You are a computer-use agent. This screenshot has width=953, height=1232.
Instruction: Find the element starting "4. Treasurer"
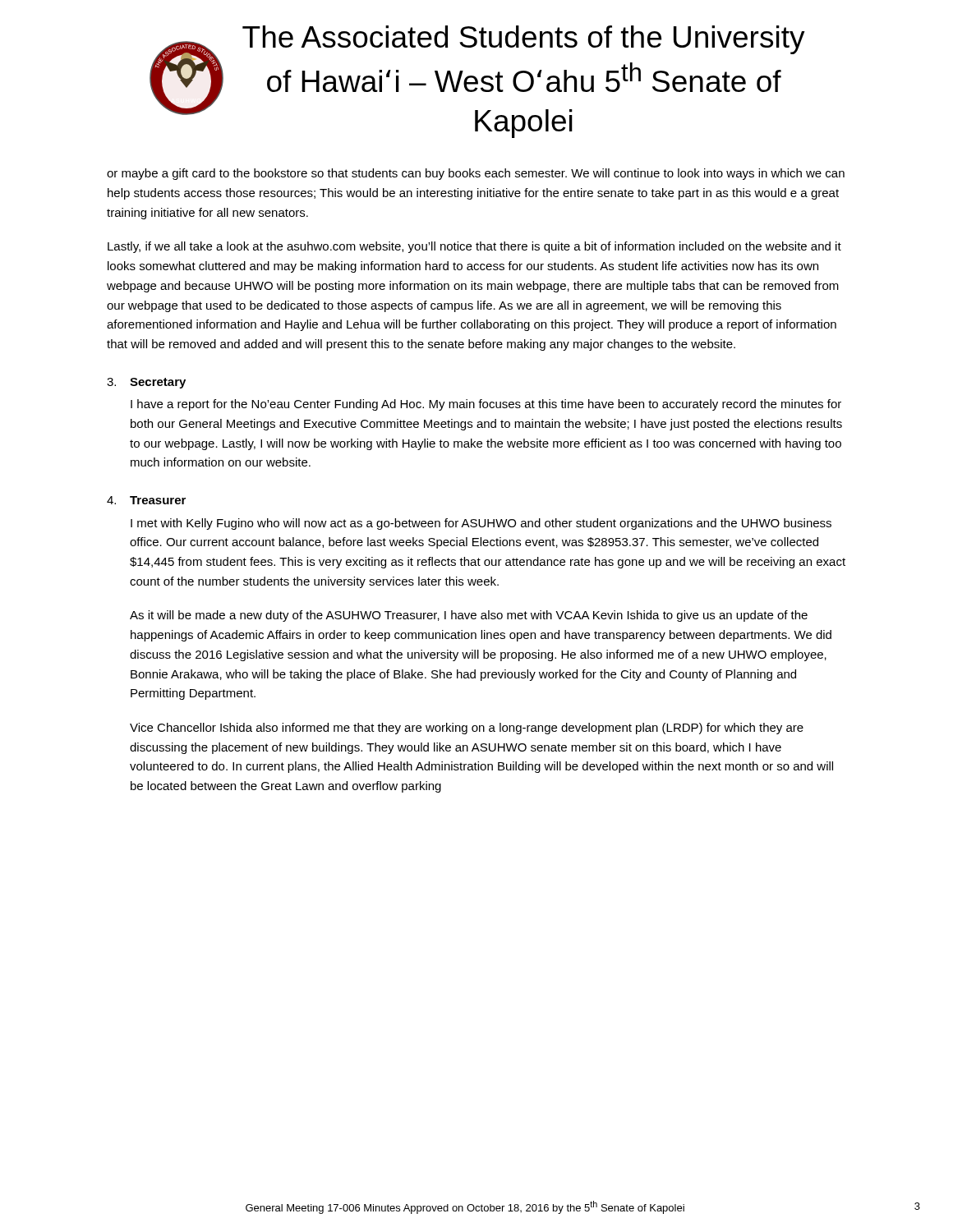click(146, 500)
